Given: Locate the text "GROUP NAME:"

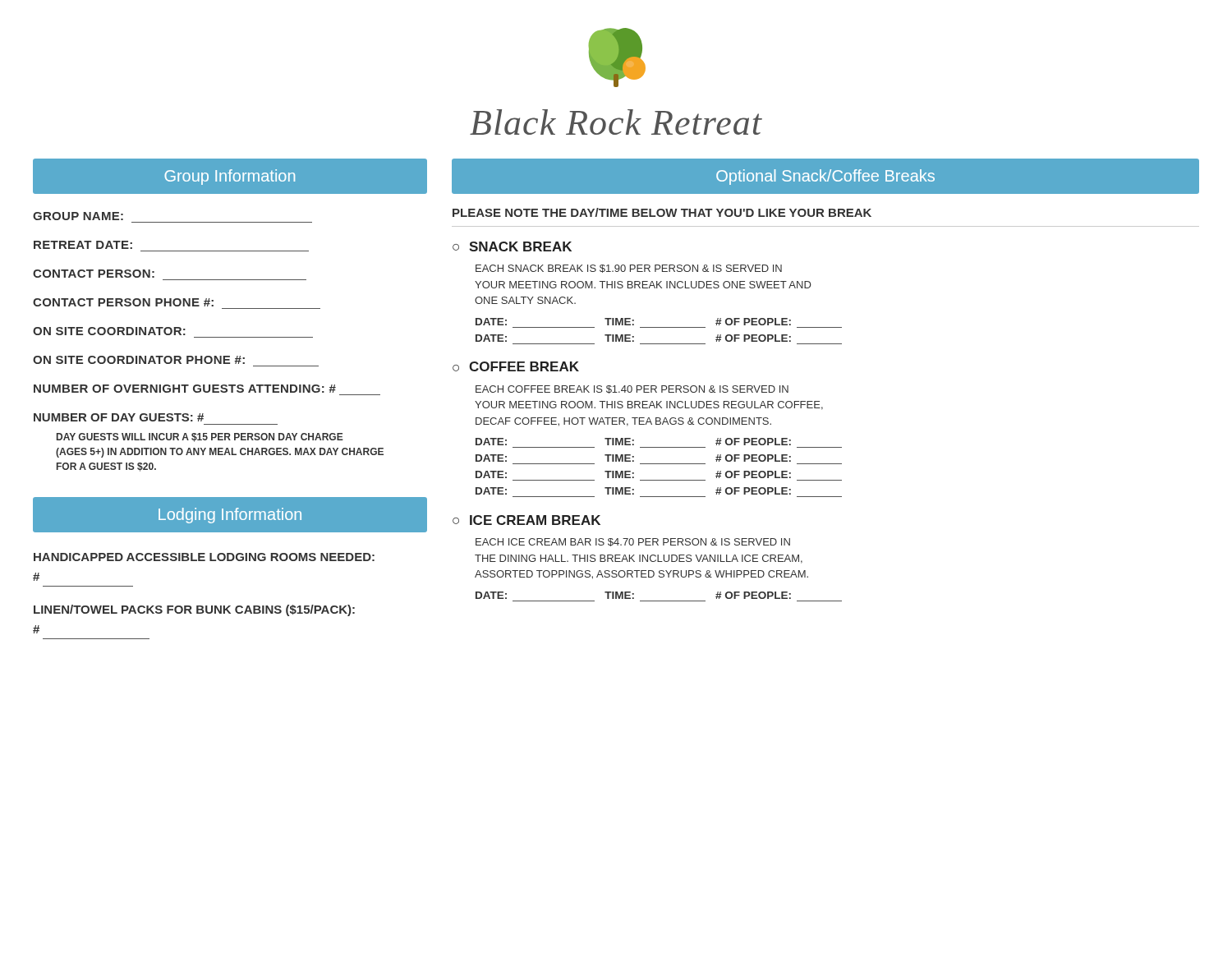Looking at the screenshot, I should tap(172, 216).
